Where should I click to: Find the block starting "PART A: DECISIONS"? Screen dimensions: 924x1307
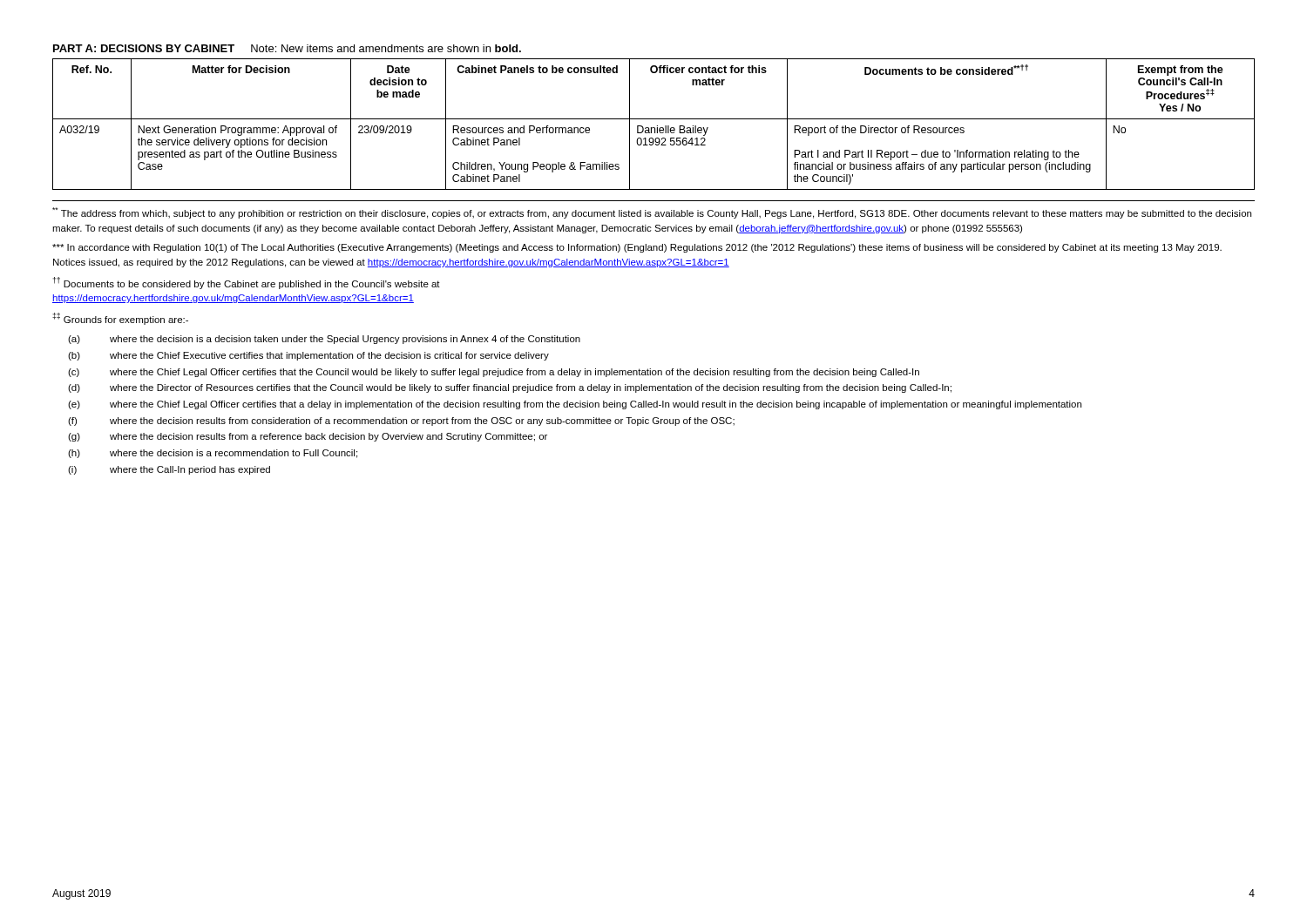287,48
